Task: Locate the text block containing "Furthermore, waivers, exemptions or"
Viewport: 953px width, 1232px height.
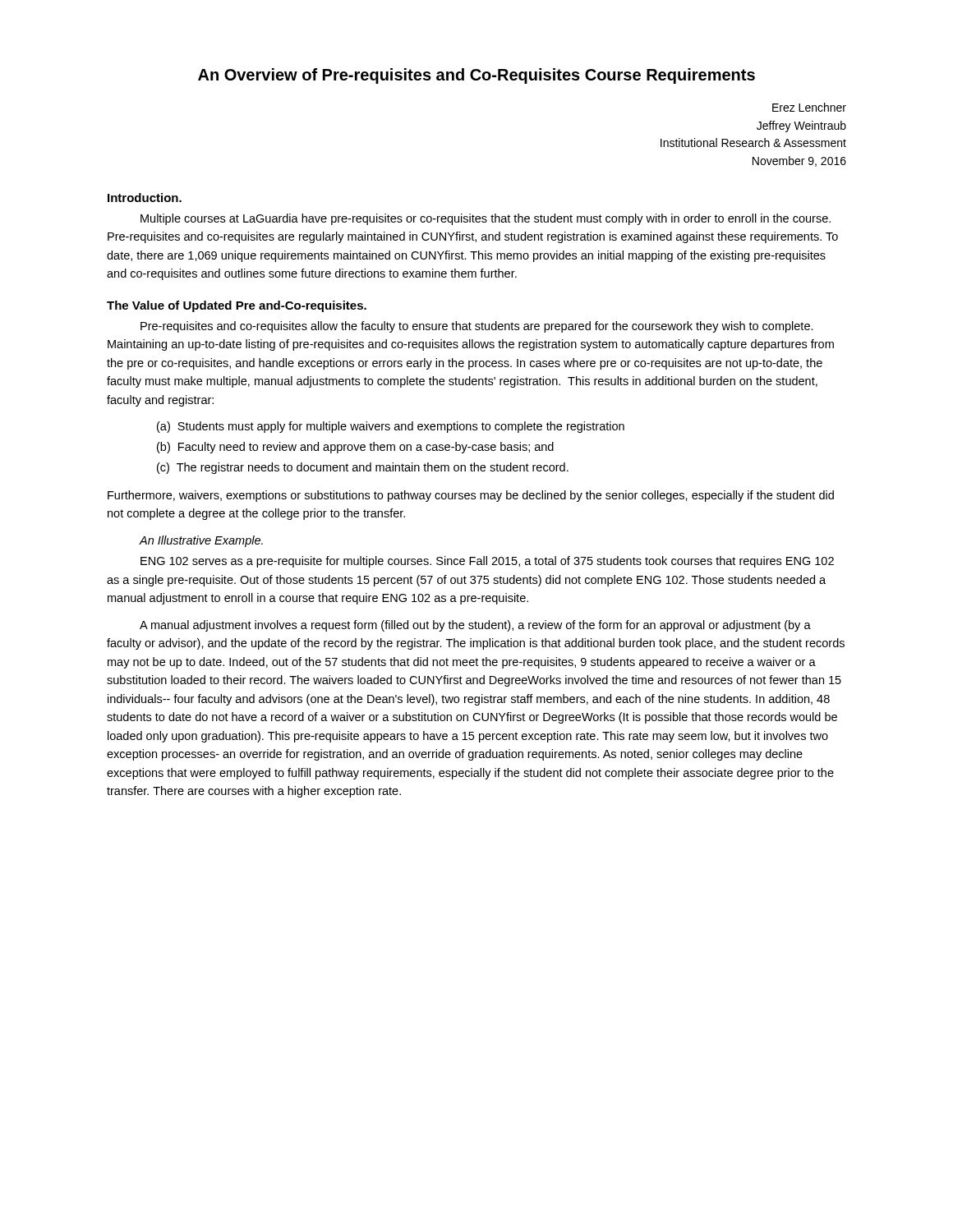Action: 471,504
